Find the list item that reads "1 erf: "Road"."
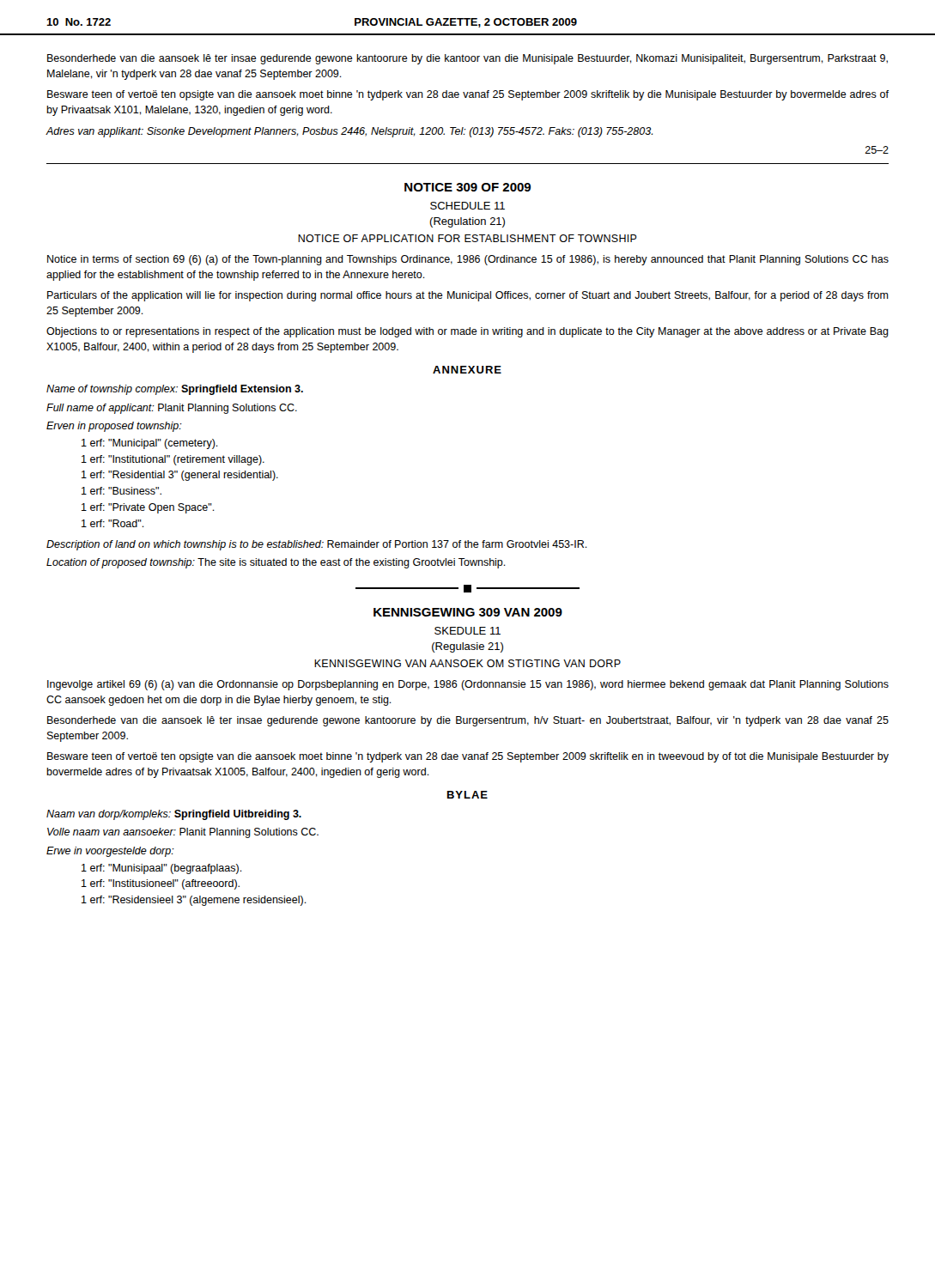 click(113, 523)
